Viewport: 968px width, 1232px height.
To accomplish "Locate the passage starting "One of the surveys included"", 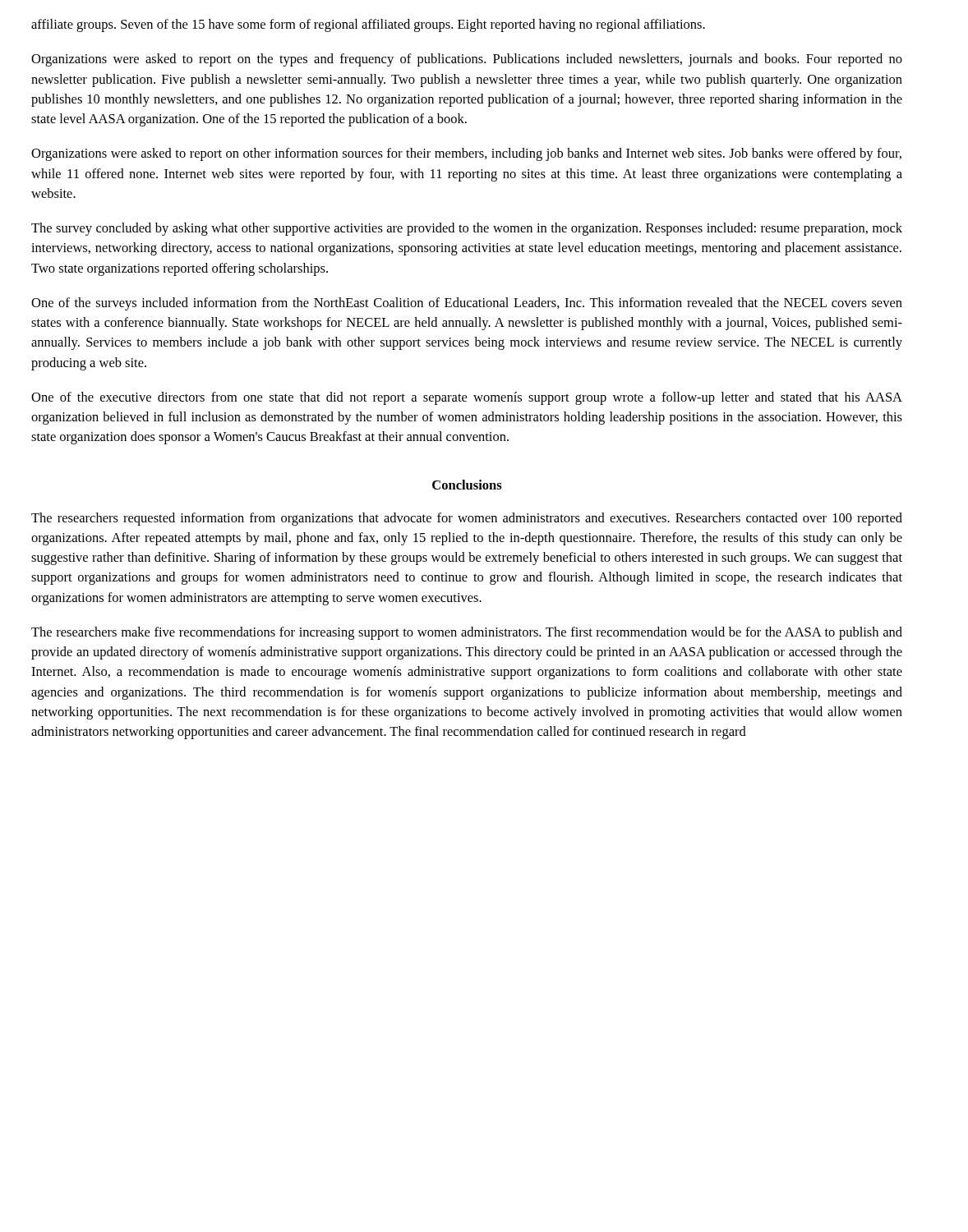I will (x=467, y=332).
